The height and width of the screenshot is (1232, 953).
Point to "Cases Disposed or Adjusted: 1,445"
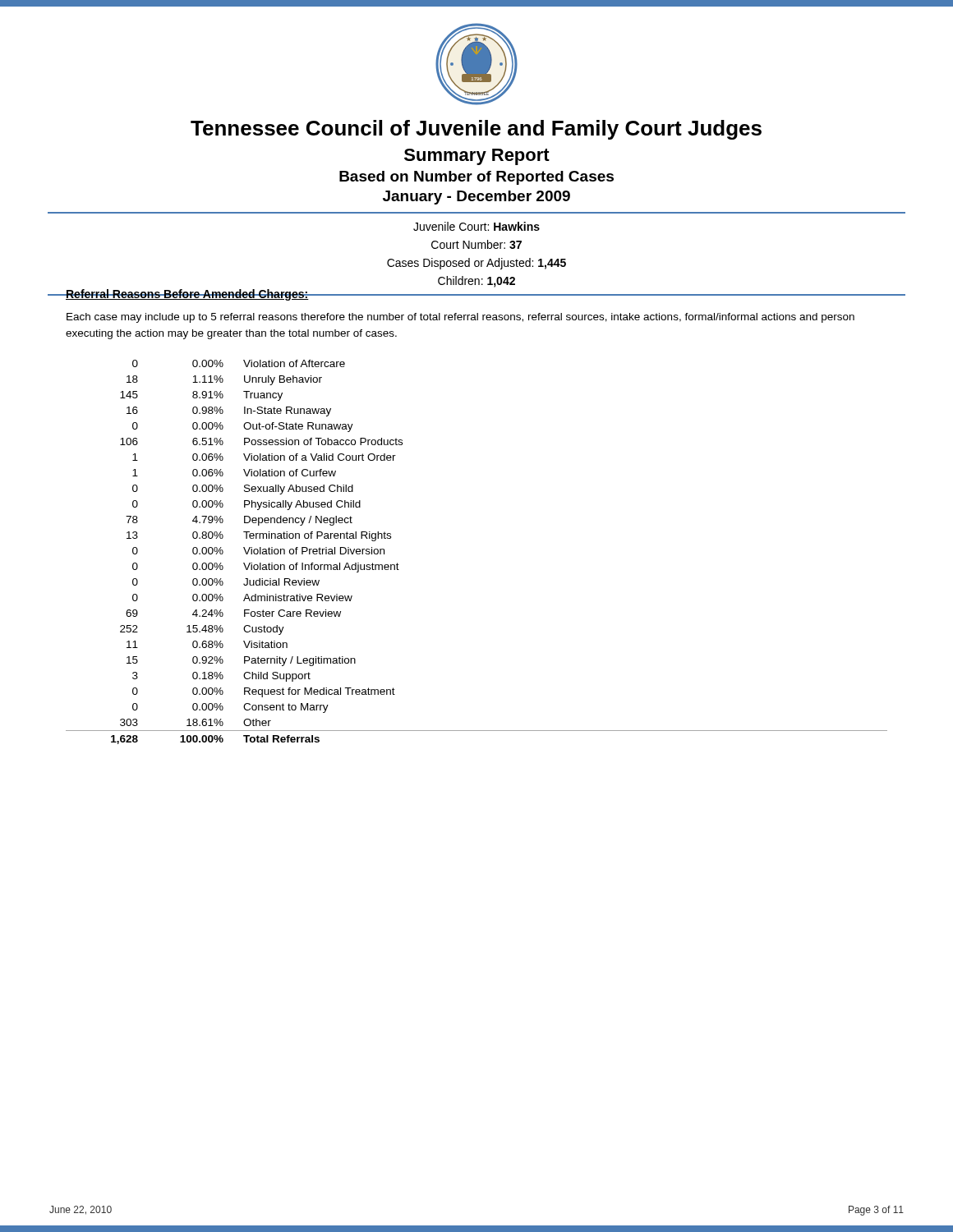coord(476,263)
